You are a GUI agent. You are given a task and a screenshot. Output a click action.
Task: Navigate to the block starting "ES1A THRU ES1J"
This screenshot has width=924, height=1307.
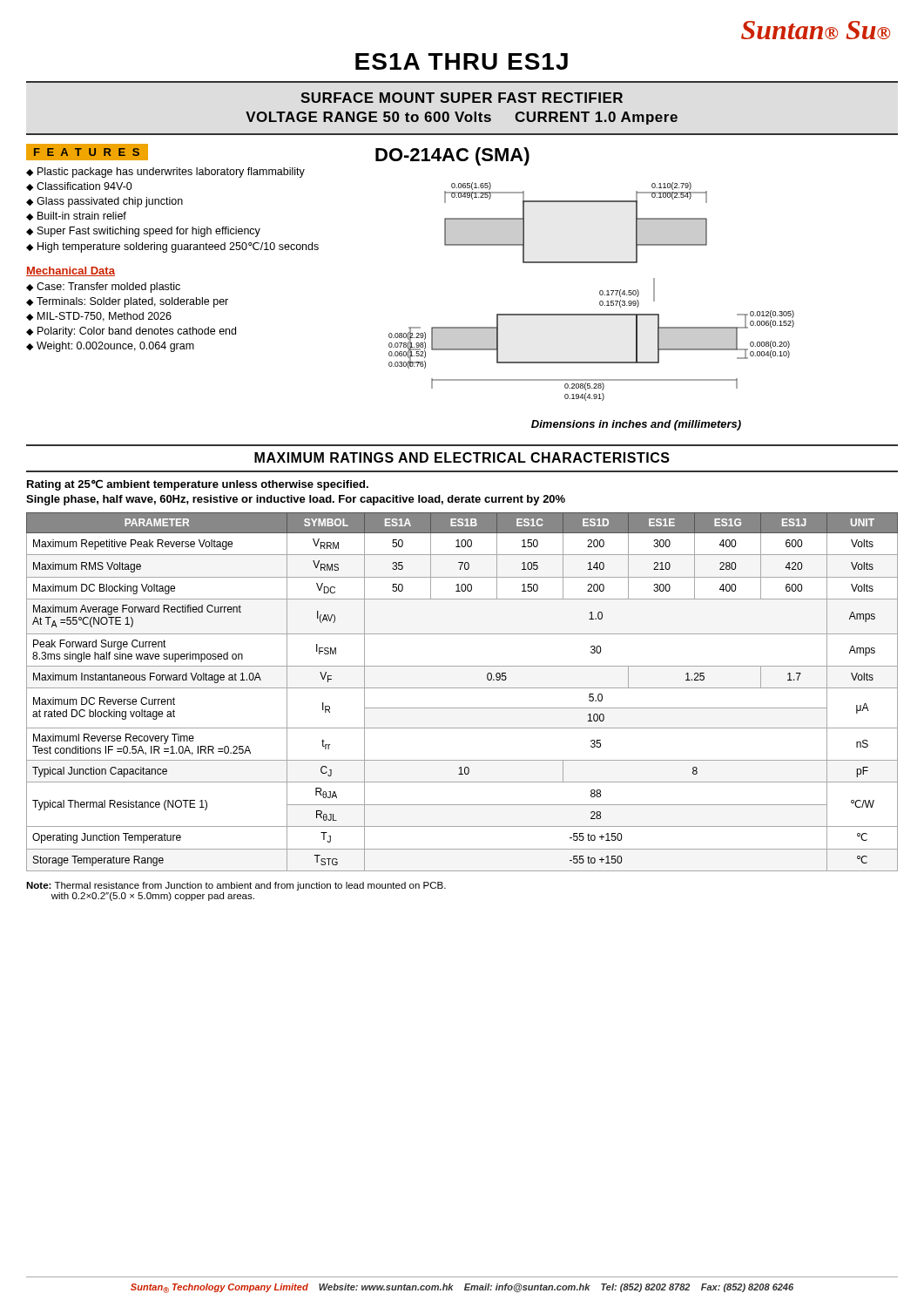462,61
